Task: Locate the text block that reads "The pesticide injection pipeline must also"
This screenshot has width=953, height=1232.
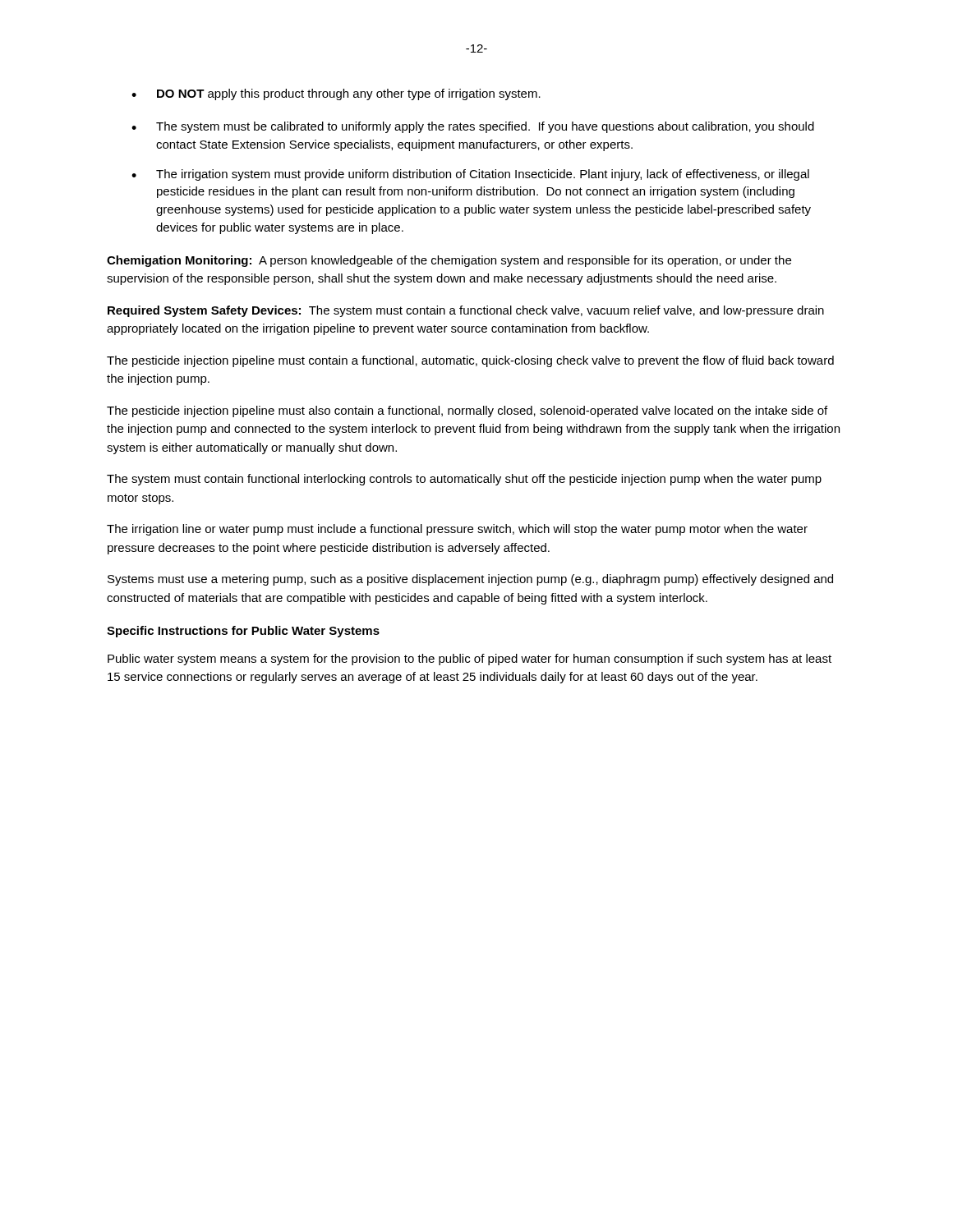Action: coord(474,428)
